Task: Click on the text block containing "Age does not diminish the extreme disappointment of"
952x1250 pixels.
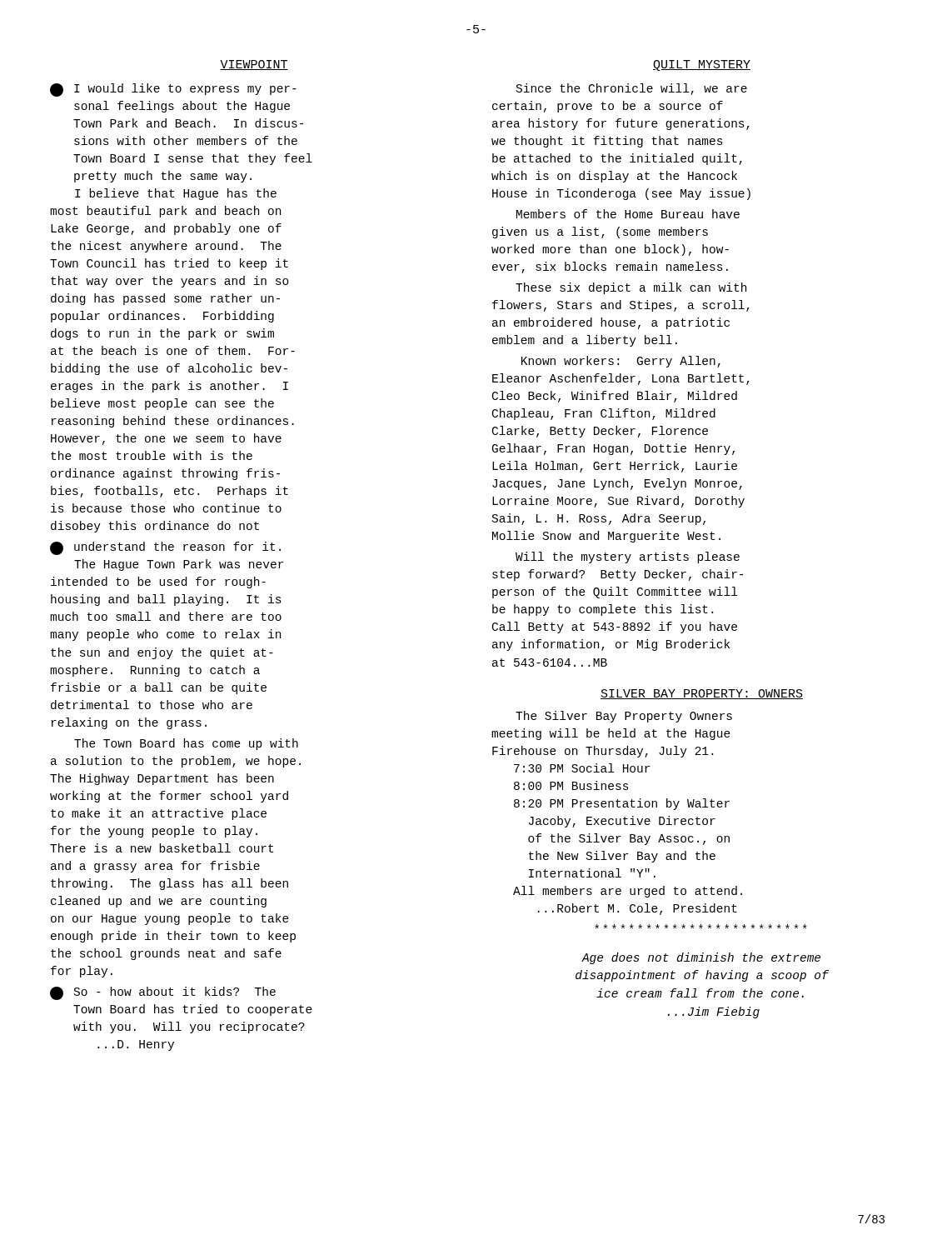Action: (702, 985)
